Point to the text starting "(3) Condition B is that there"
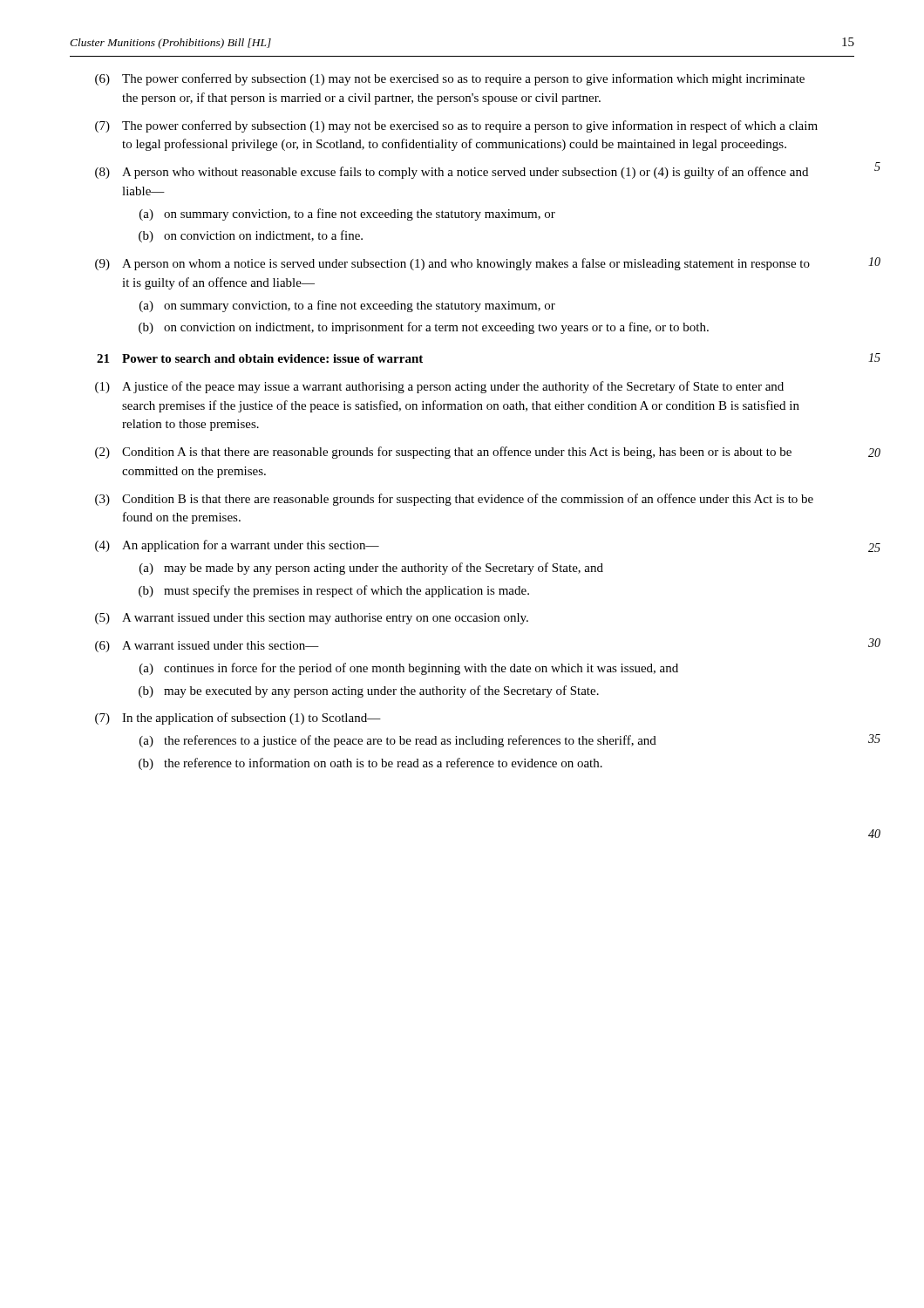This screenshot has height=1308, width=924. [445, 509]
